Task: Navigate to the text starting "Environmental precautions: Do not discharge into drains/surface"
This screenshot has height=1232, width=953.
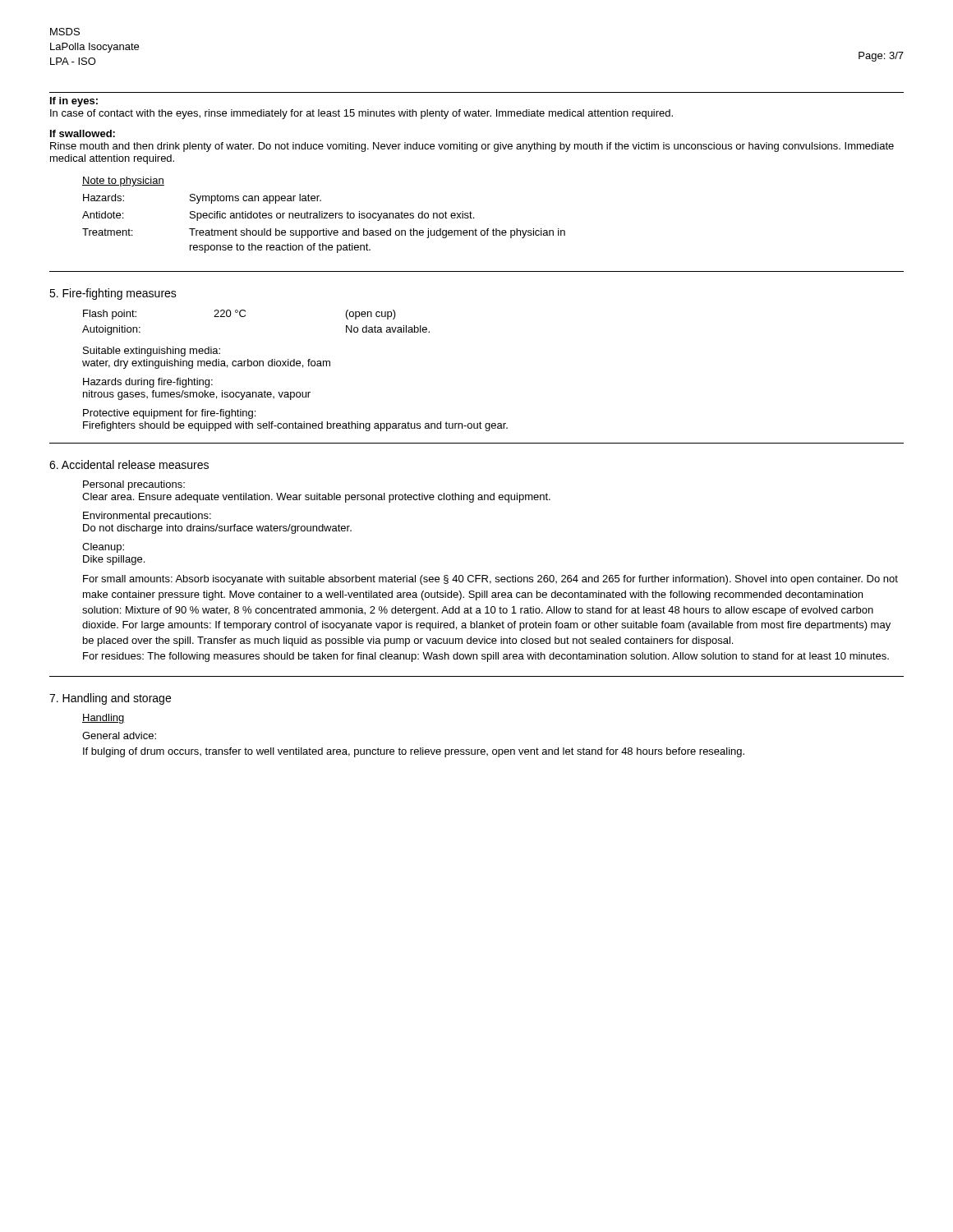Action: [x=217, y=522]
